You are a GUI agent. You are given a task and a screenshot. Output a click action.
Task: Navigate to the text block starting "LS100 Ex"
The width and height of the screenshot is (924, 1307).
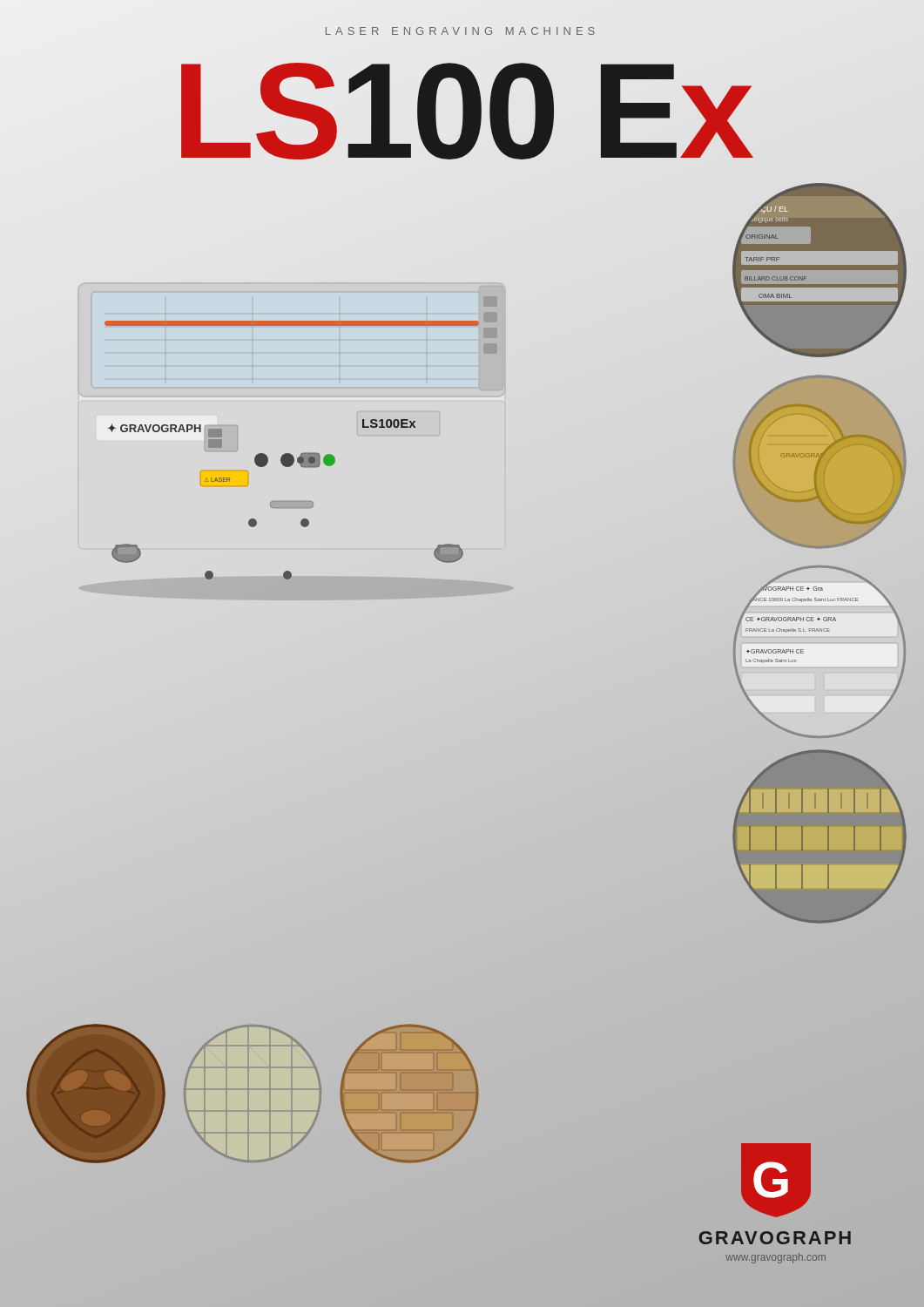(x=462, y=111)
